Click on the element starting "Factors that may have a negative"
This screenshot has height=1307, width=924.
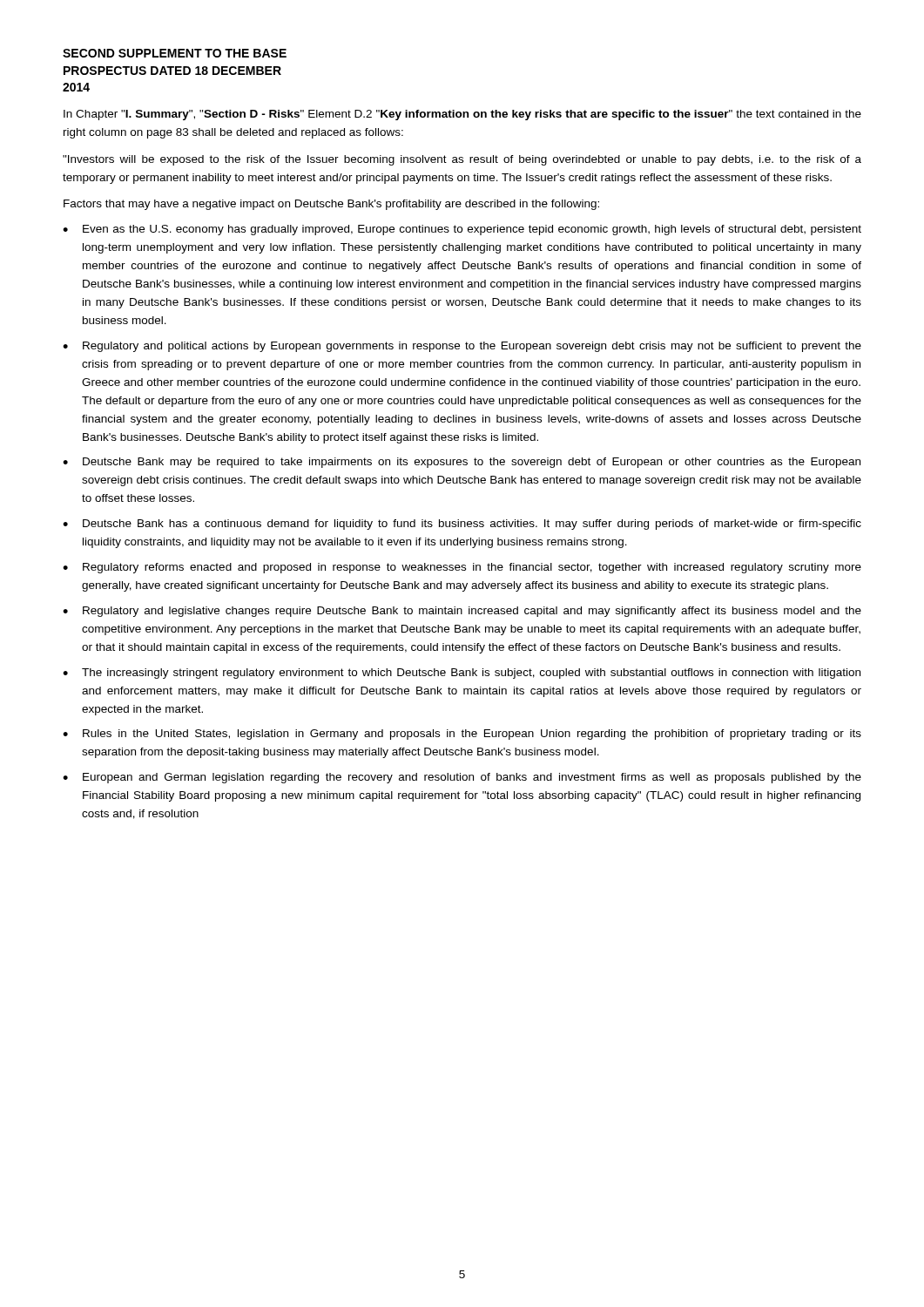[x=331, y=204]
